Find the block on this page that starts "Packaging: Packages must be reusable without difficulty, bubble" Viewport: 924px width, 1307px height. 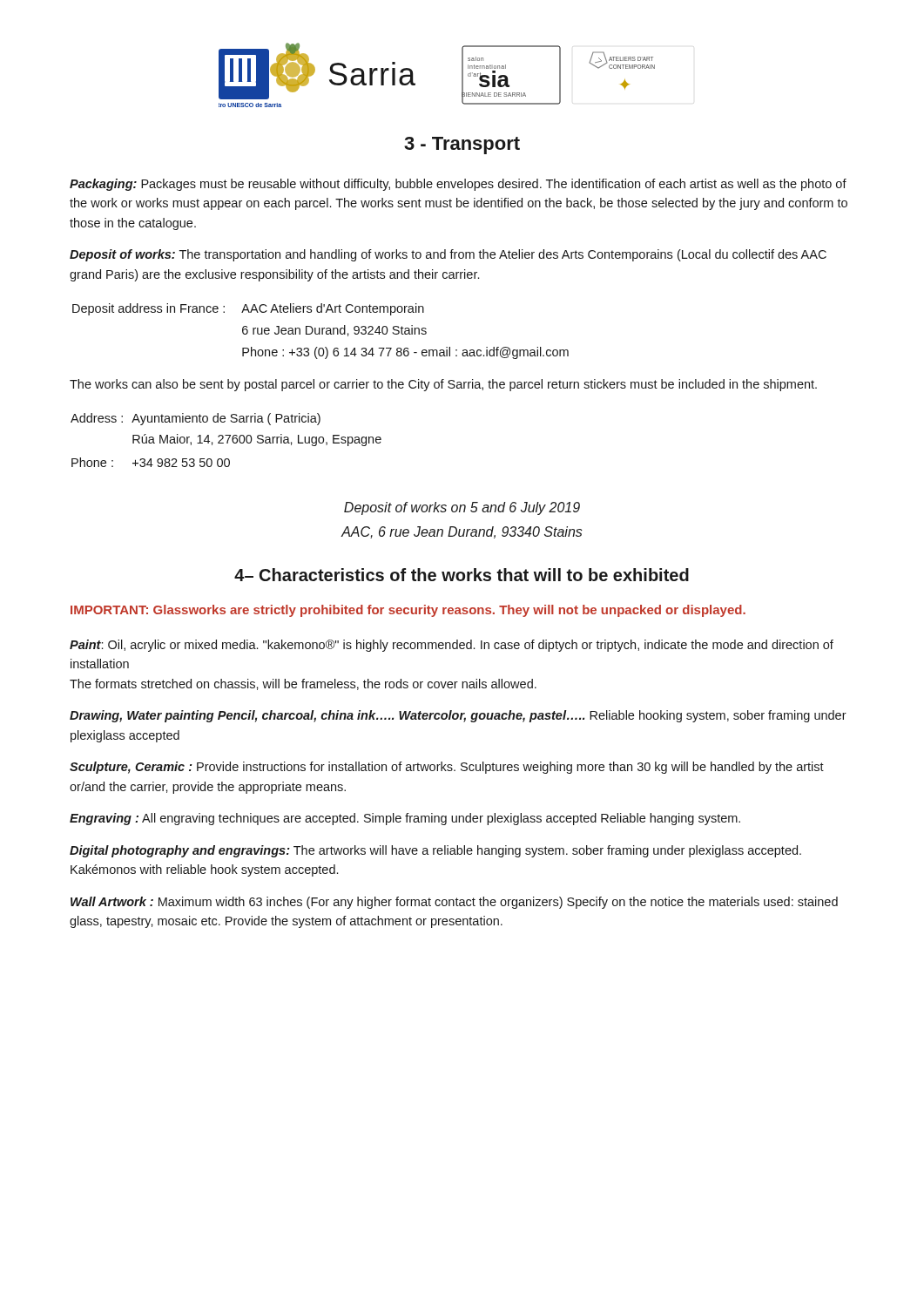[x=459, y=203]
